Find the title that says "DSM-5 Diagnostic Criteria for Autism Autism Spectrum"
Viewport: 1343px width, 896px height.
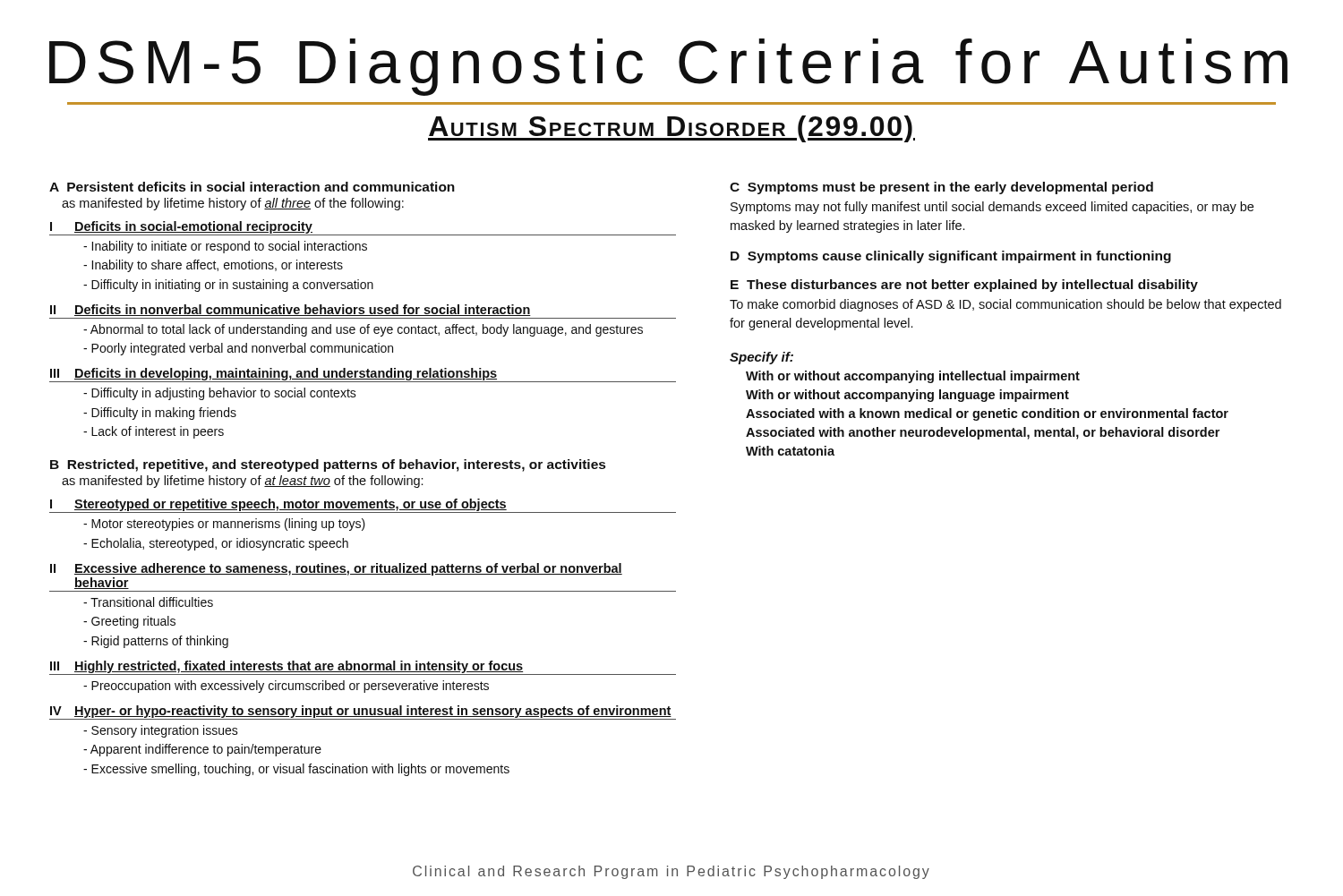[x=672, y=85]
